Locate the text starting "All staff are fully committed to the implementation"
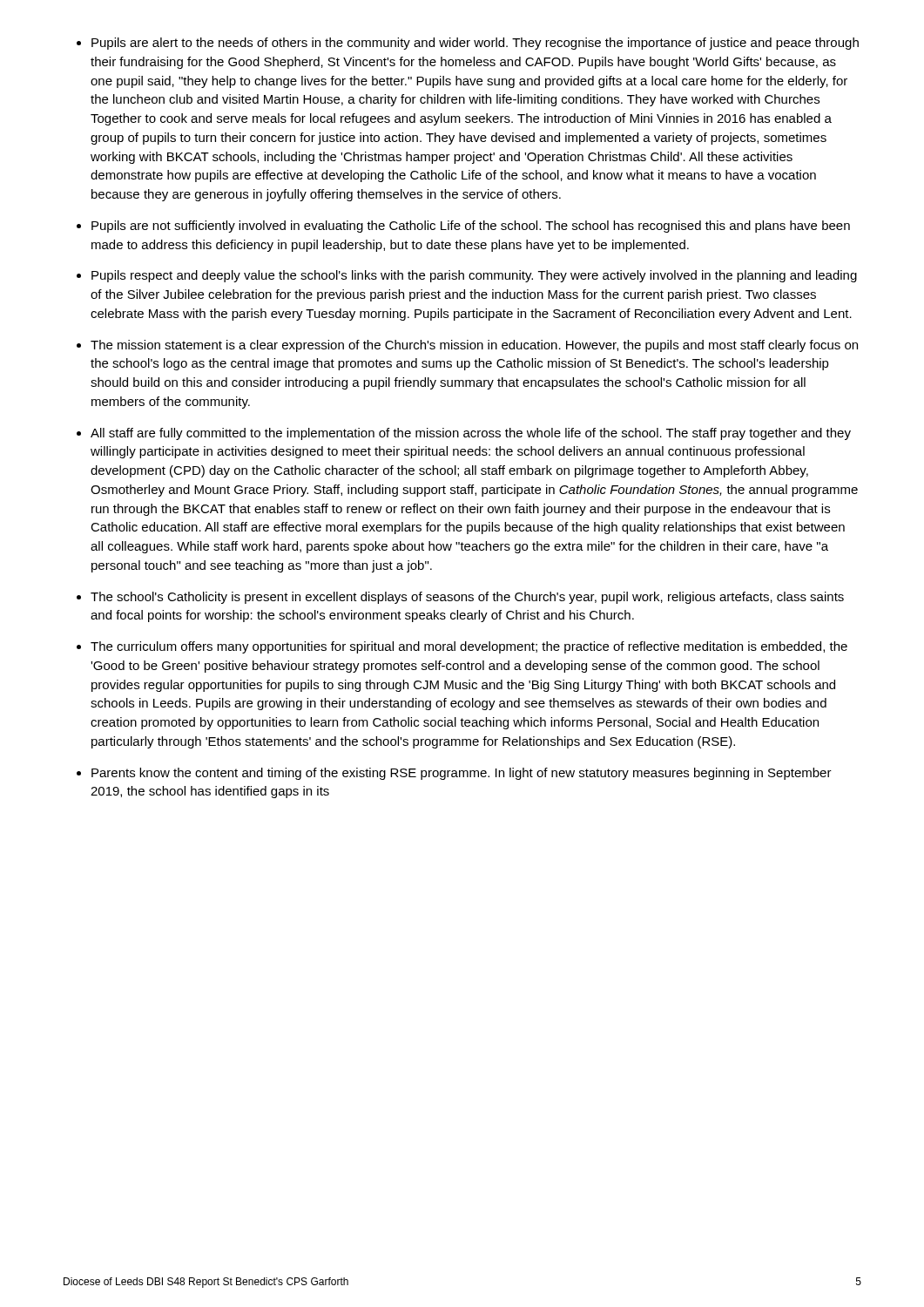 click(474, 498)
